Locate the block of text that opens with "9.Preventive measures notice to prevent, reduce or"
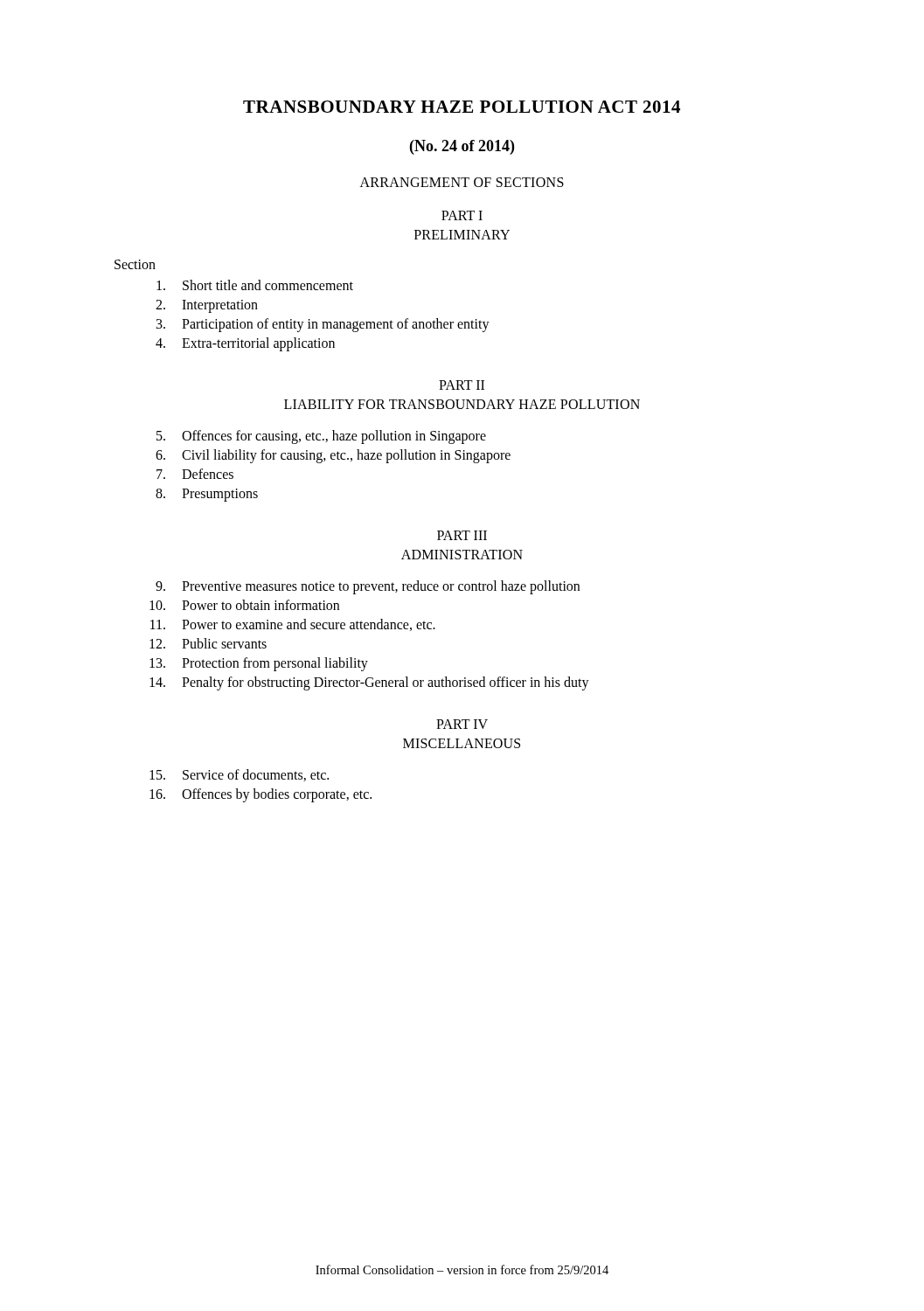 (x=462, y=586)
